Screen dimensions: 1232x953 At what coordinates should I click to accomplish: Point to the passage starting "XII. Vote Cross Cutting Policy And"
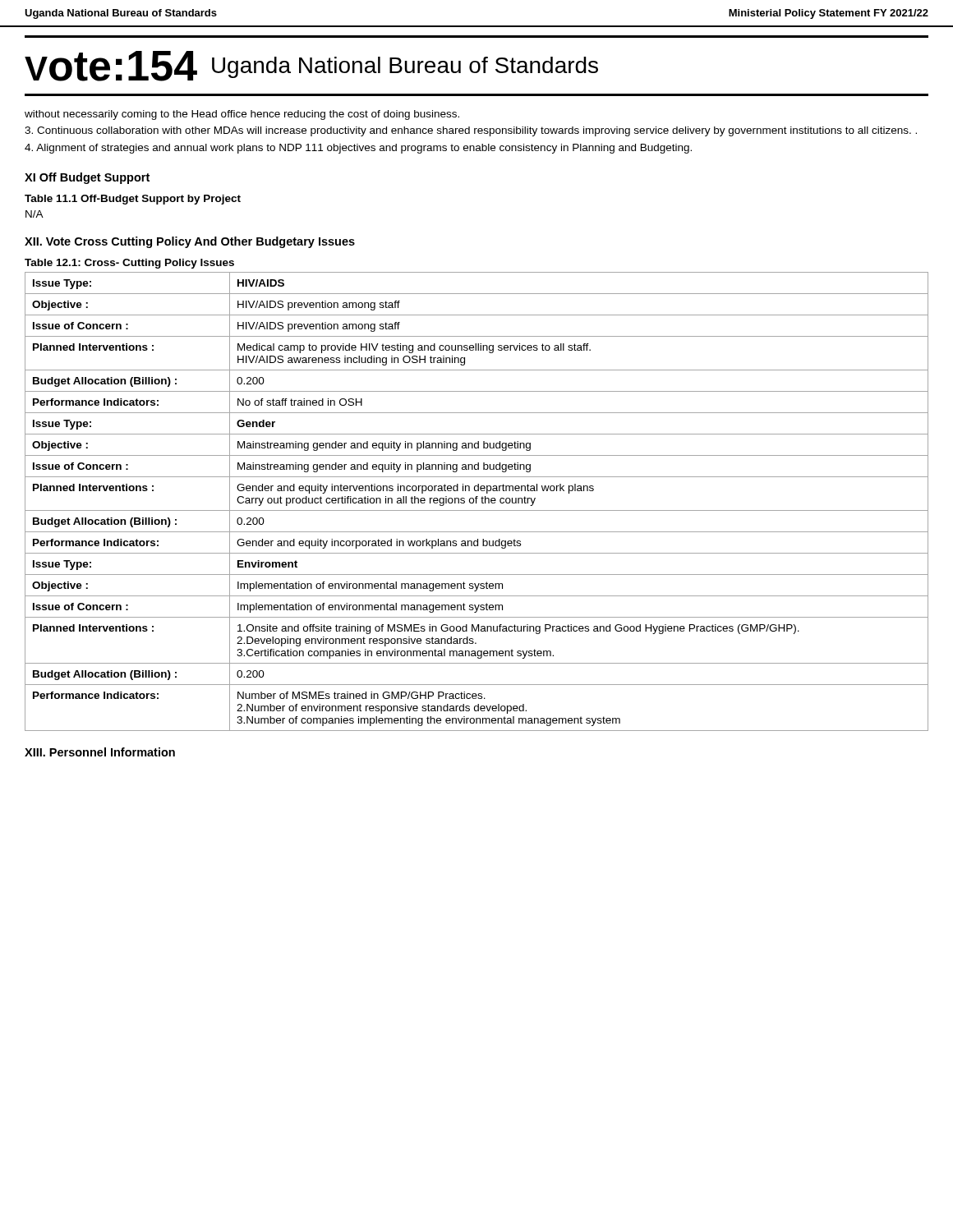click(x=190, y=241)
